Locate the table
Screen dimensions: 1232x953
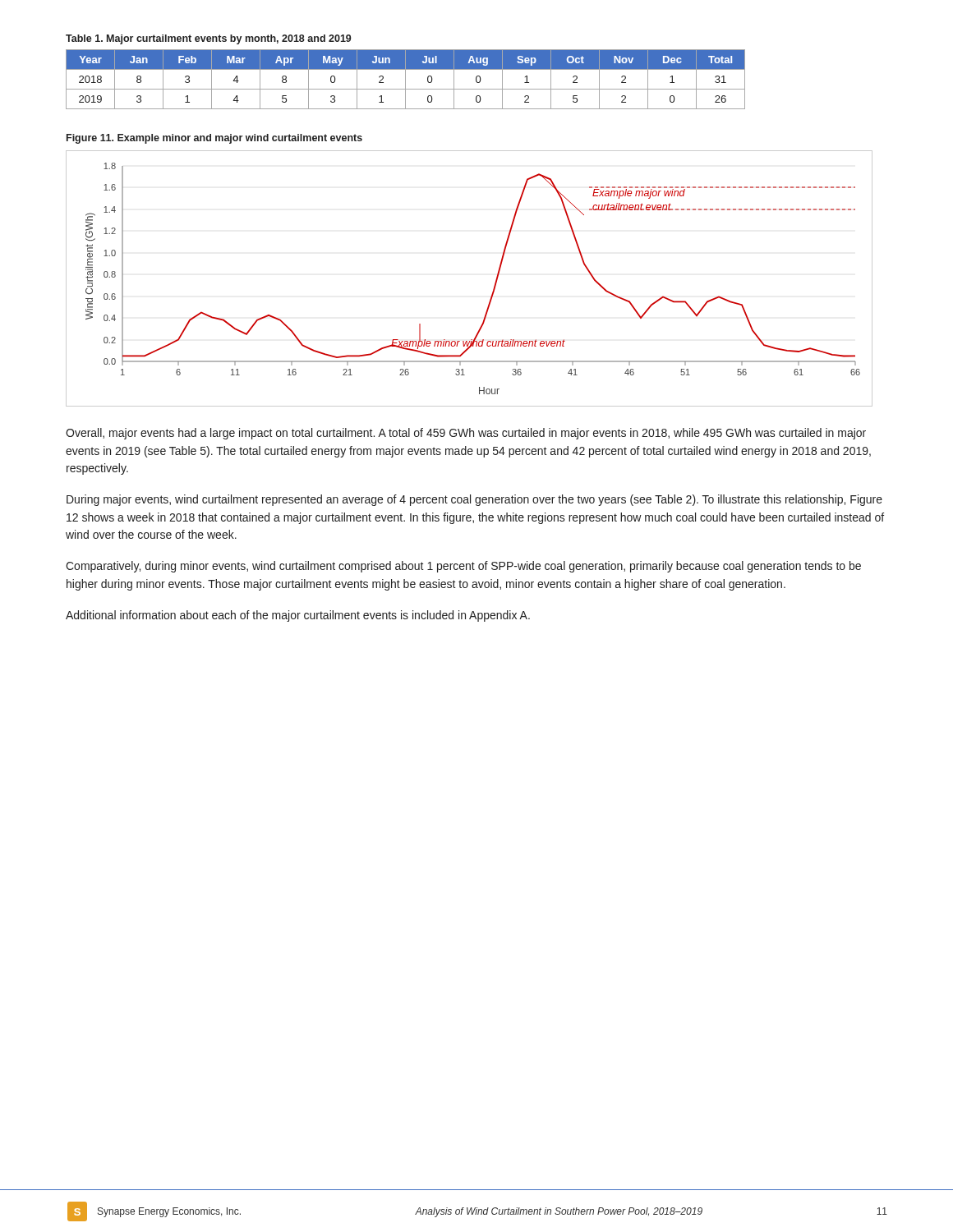coord(476,79)
